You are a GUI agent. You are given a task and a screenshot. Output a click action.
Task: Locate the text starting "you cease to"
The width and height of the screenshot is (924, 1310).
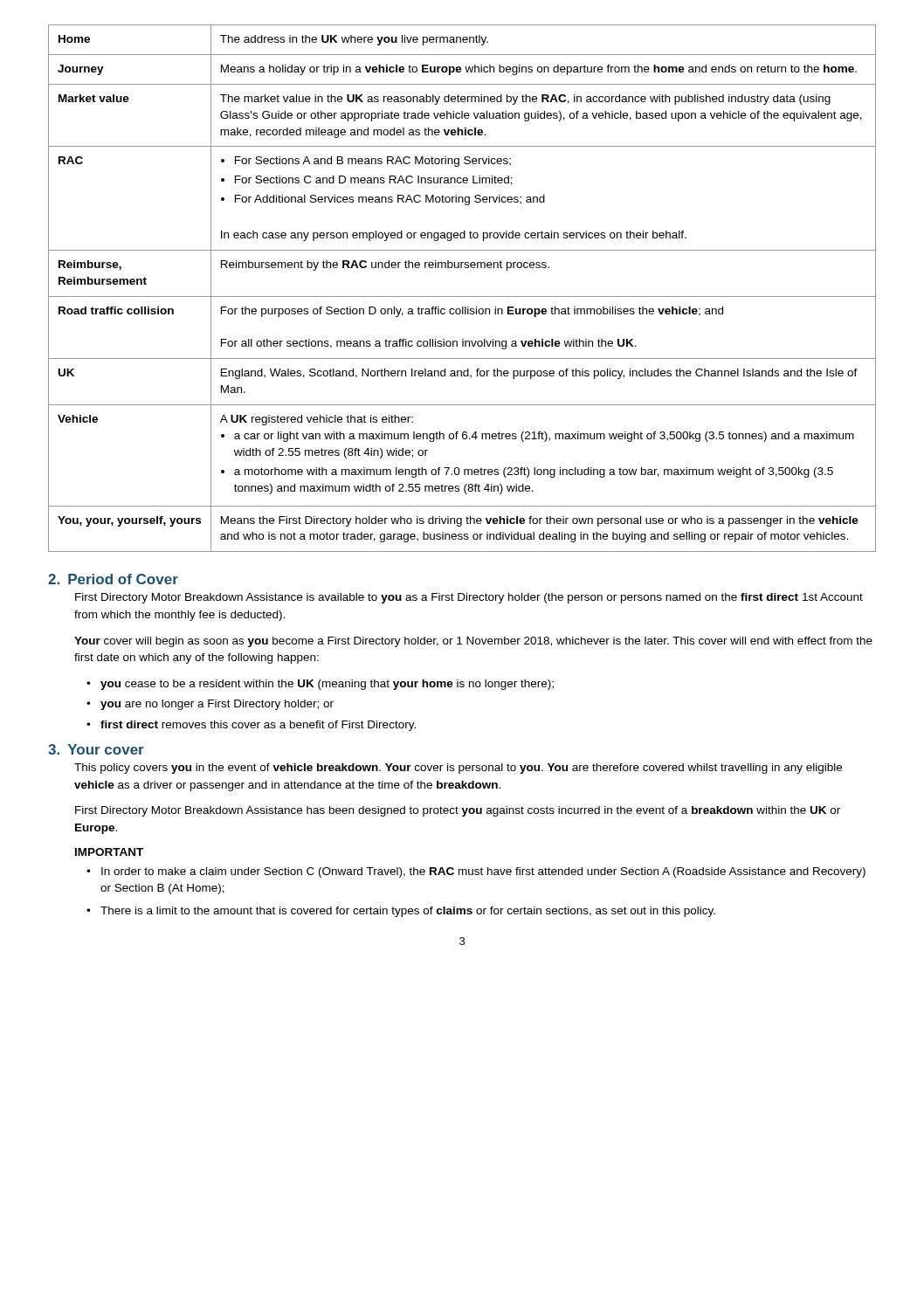[328, 683]
